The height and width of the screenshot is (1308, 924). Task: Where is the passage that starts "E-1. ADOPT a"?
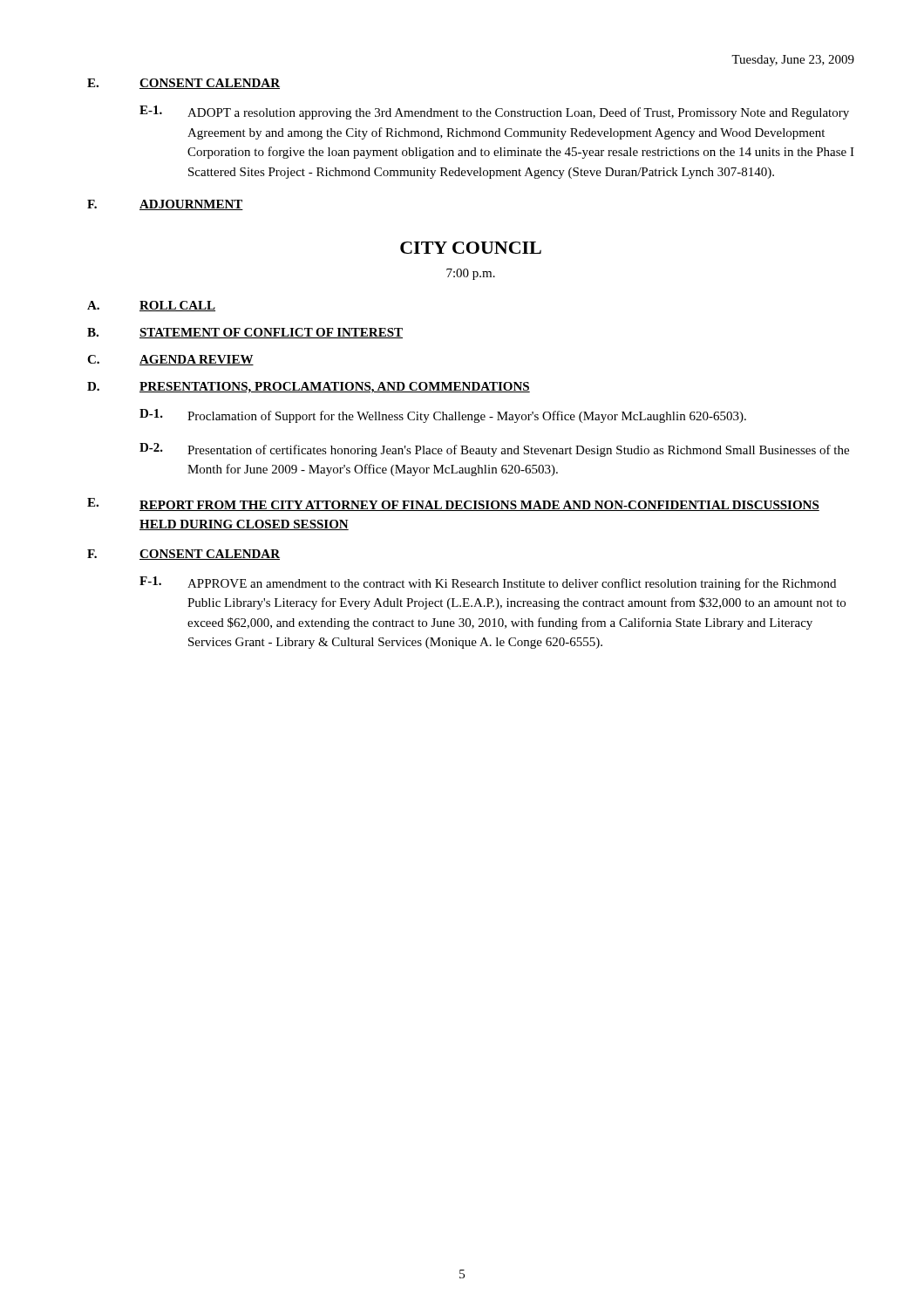[497, 142]
